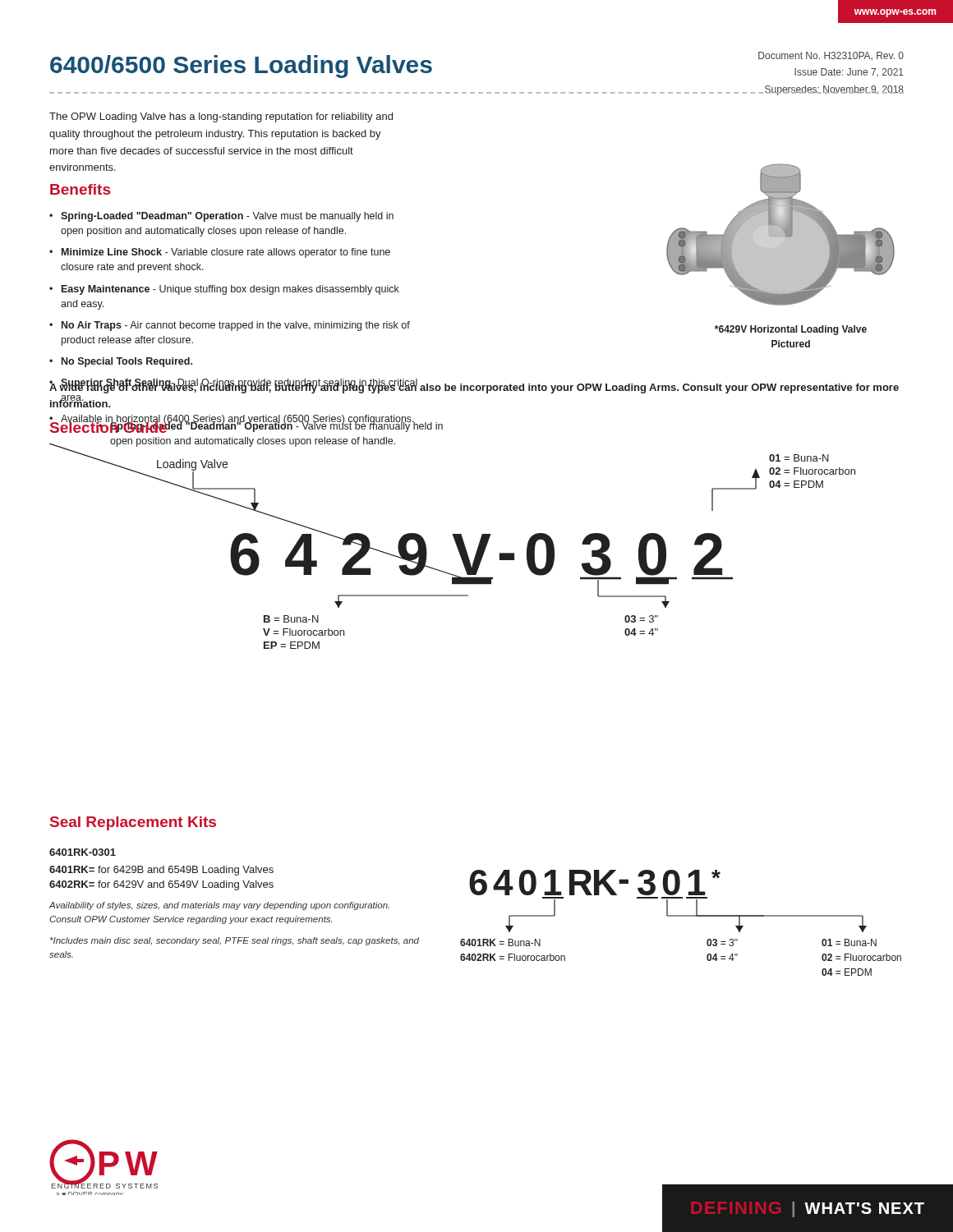Locate the text block starting "A wide range of other valves, including ball,"
This screenshot has width=953, height=1232.
pos(474,396)
